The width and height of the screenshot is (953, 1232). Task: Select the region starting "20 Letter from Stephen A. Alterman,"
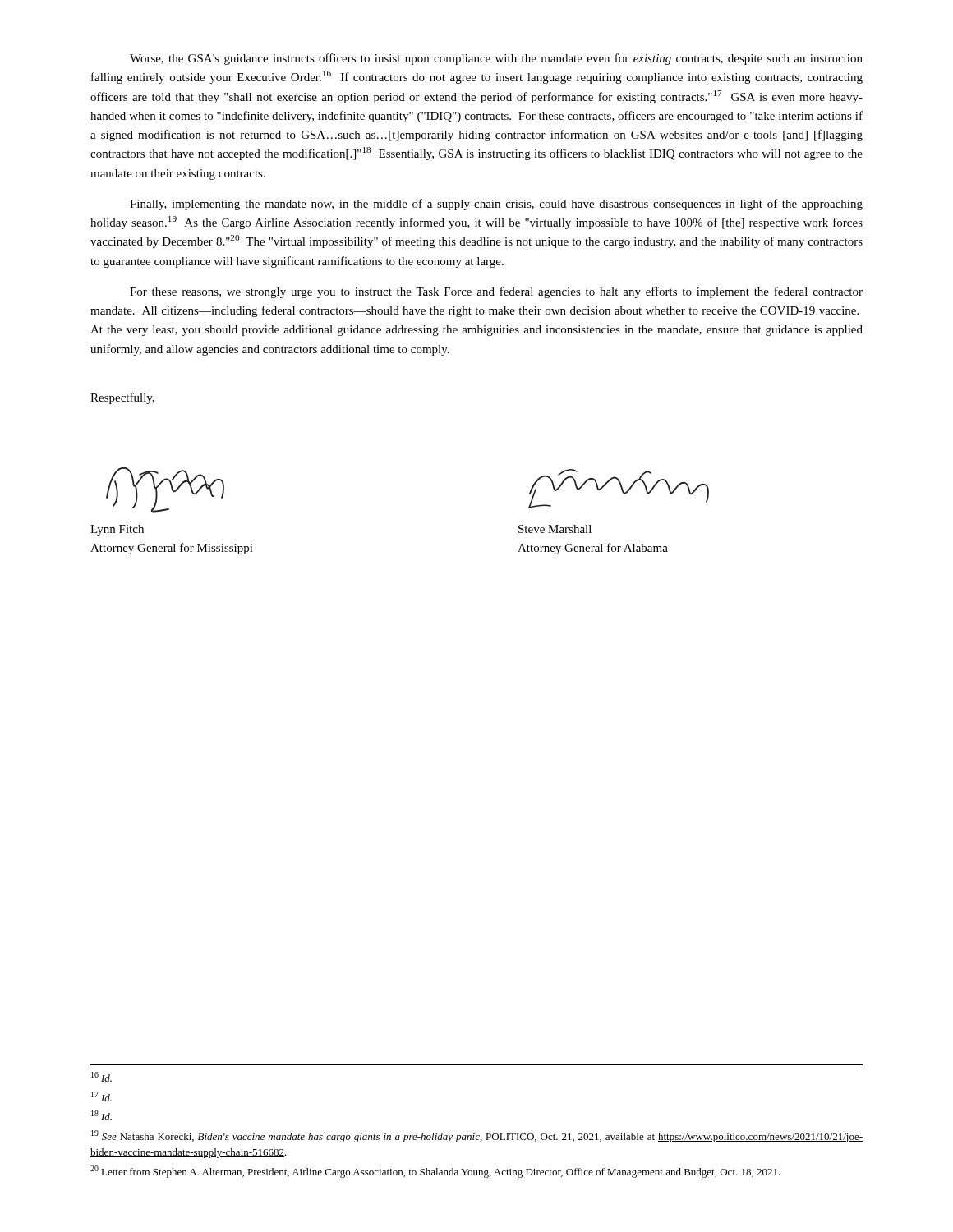pyautogui.click(x=436, y=1170)
